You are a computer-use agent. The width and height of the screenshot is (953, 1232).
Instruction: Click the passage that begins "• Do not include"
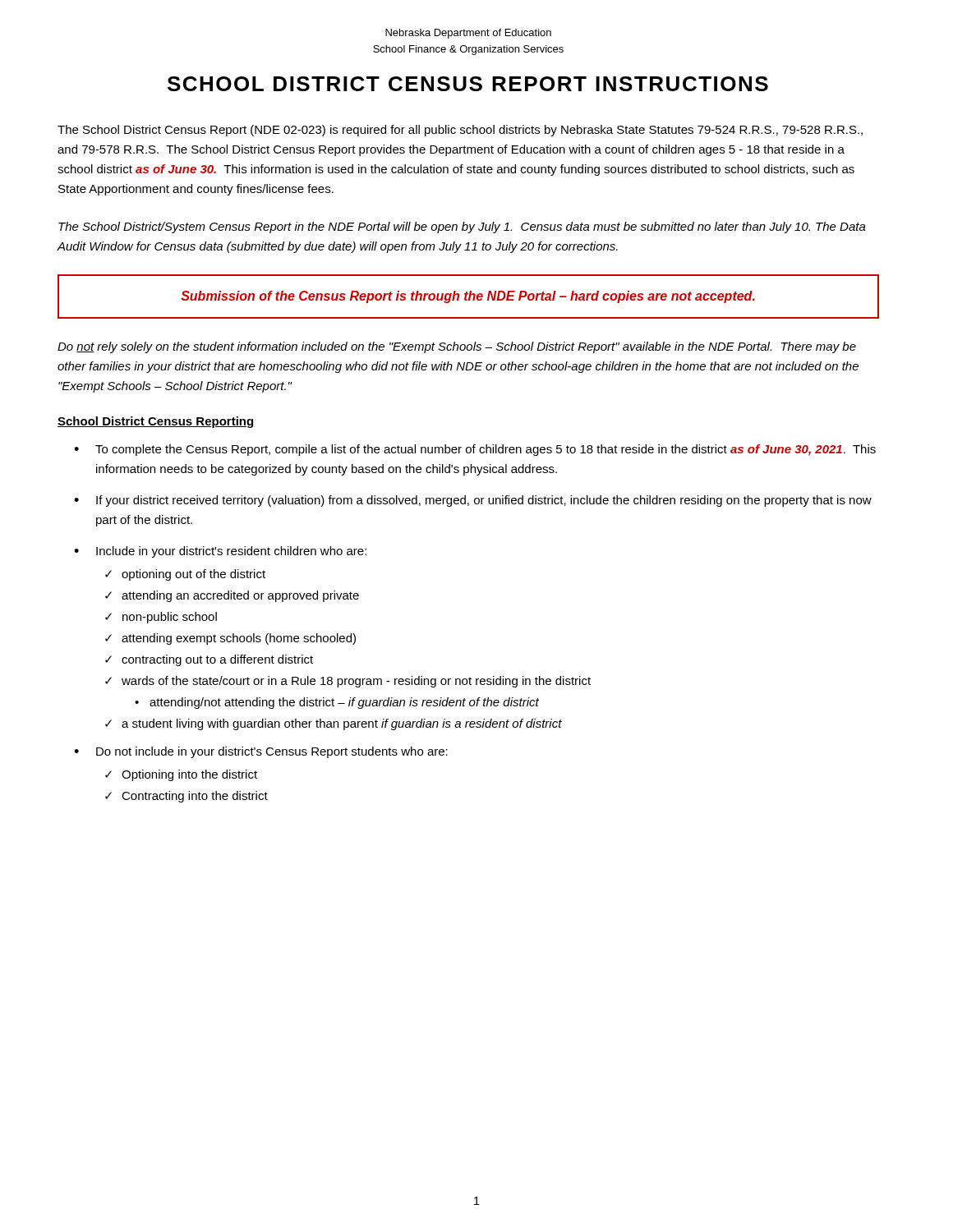point(261,774)
